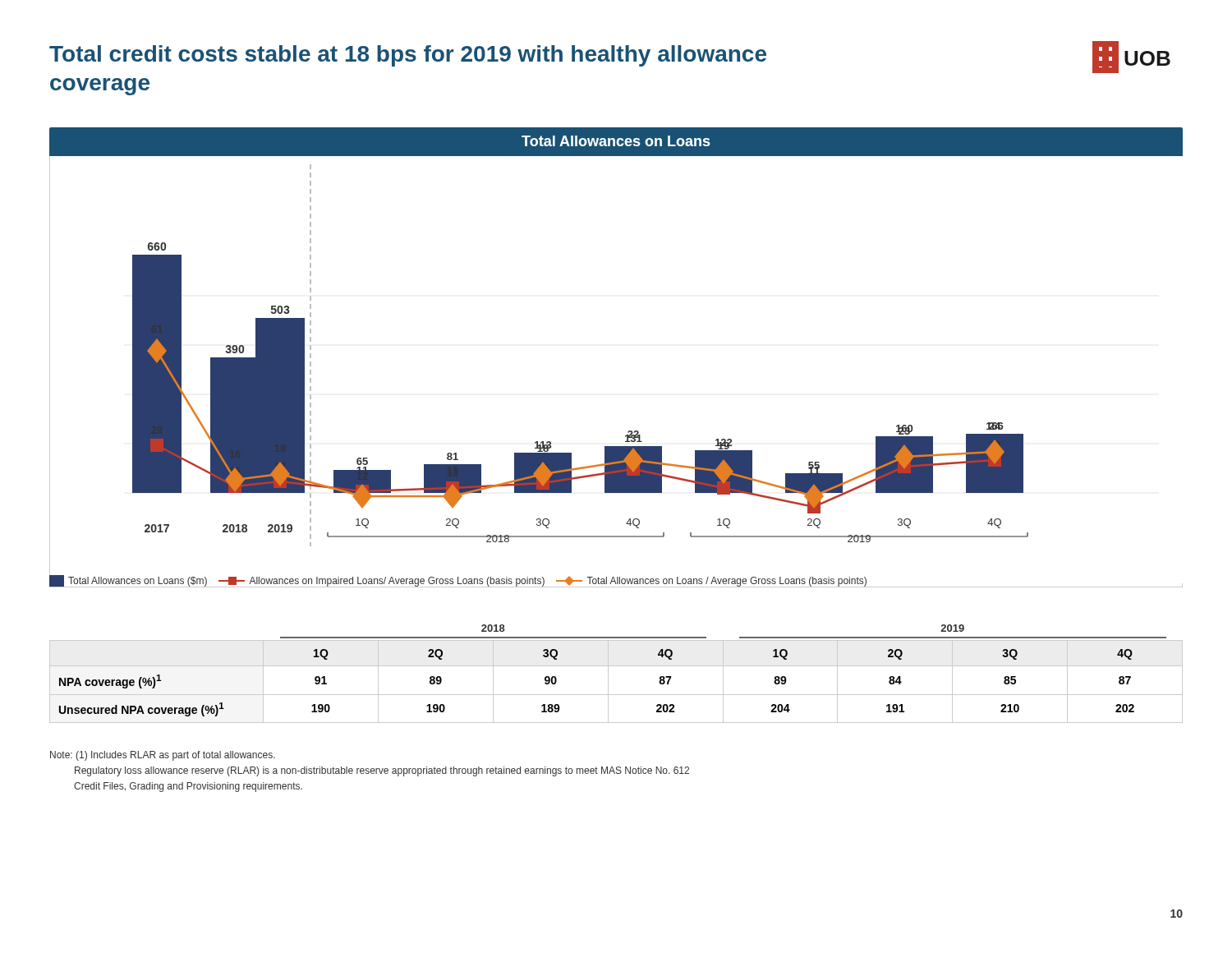Where is the passage that starts "Note: (1) Includes RLAR as part of total"?
The width and height of the screenshot is (1232, 953).
[369, 771]
